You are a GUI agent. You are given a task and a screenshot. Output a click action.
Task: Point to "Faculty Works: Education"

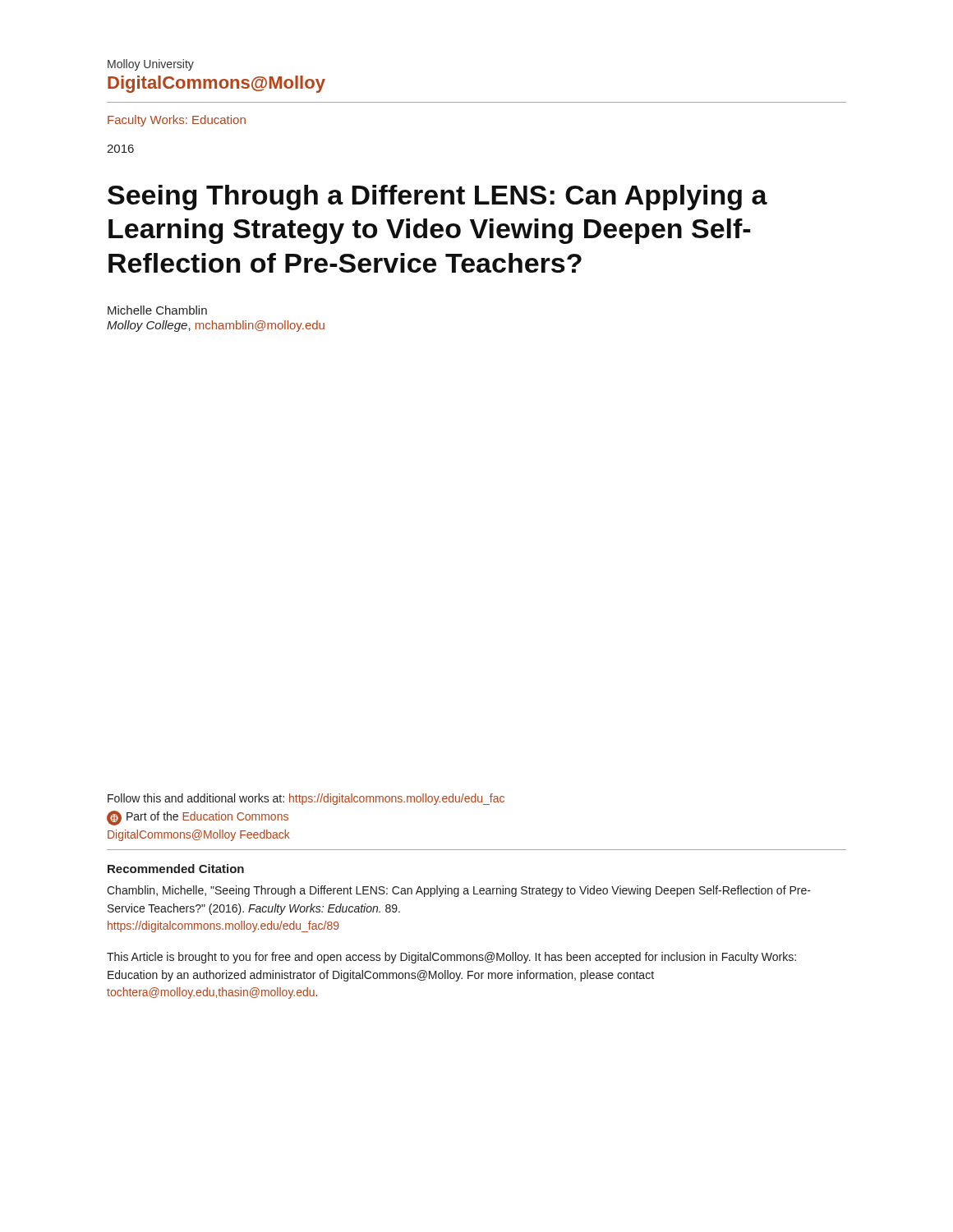click(x=177, y=120)
